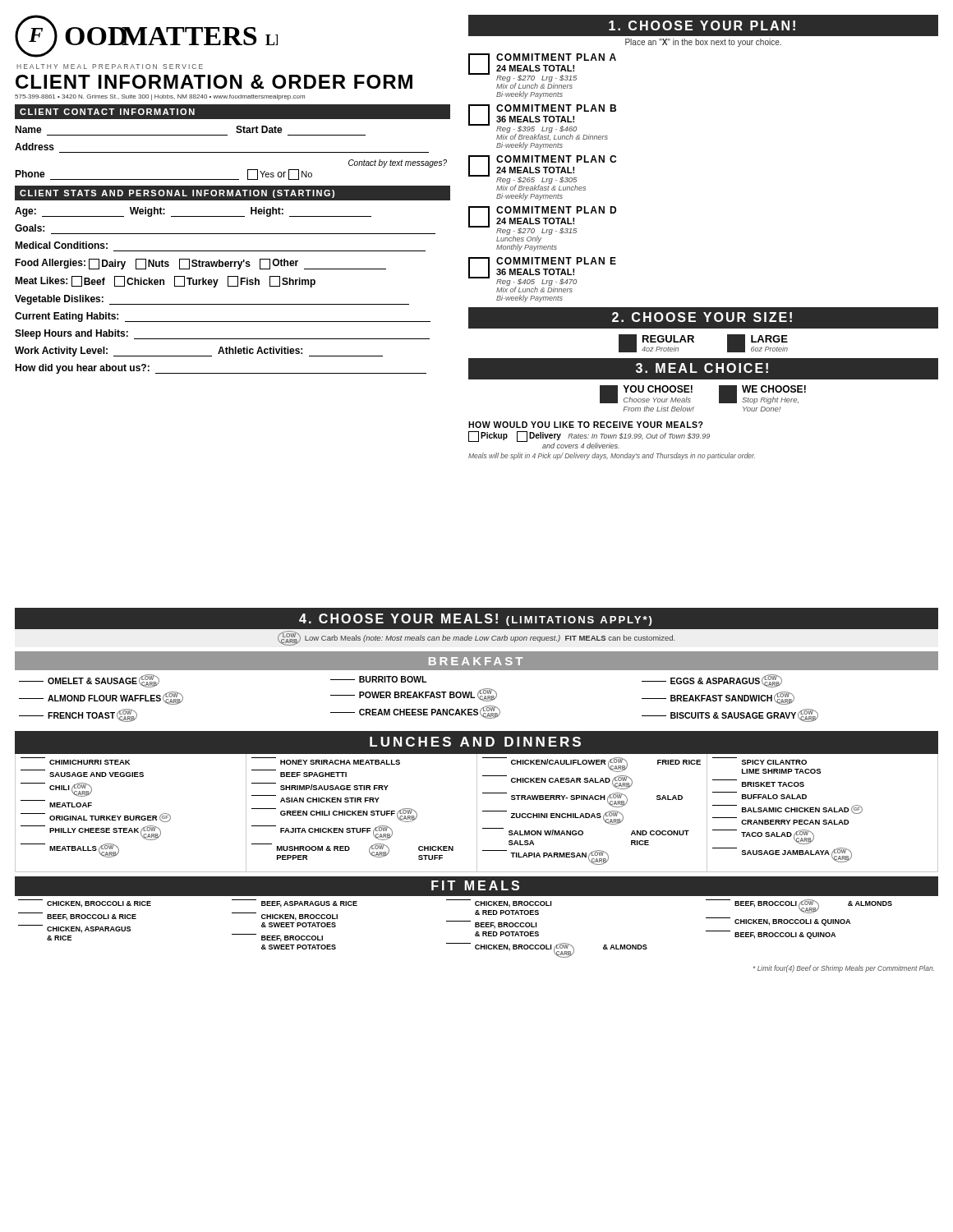Locate the passage starting "CLIENT STATS AND PERSONAL INFORMATION"
Viewport: 953px width, 1232px height.
click(178, 193)
